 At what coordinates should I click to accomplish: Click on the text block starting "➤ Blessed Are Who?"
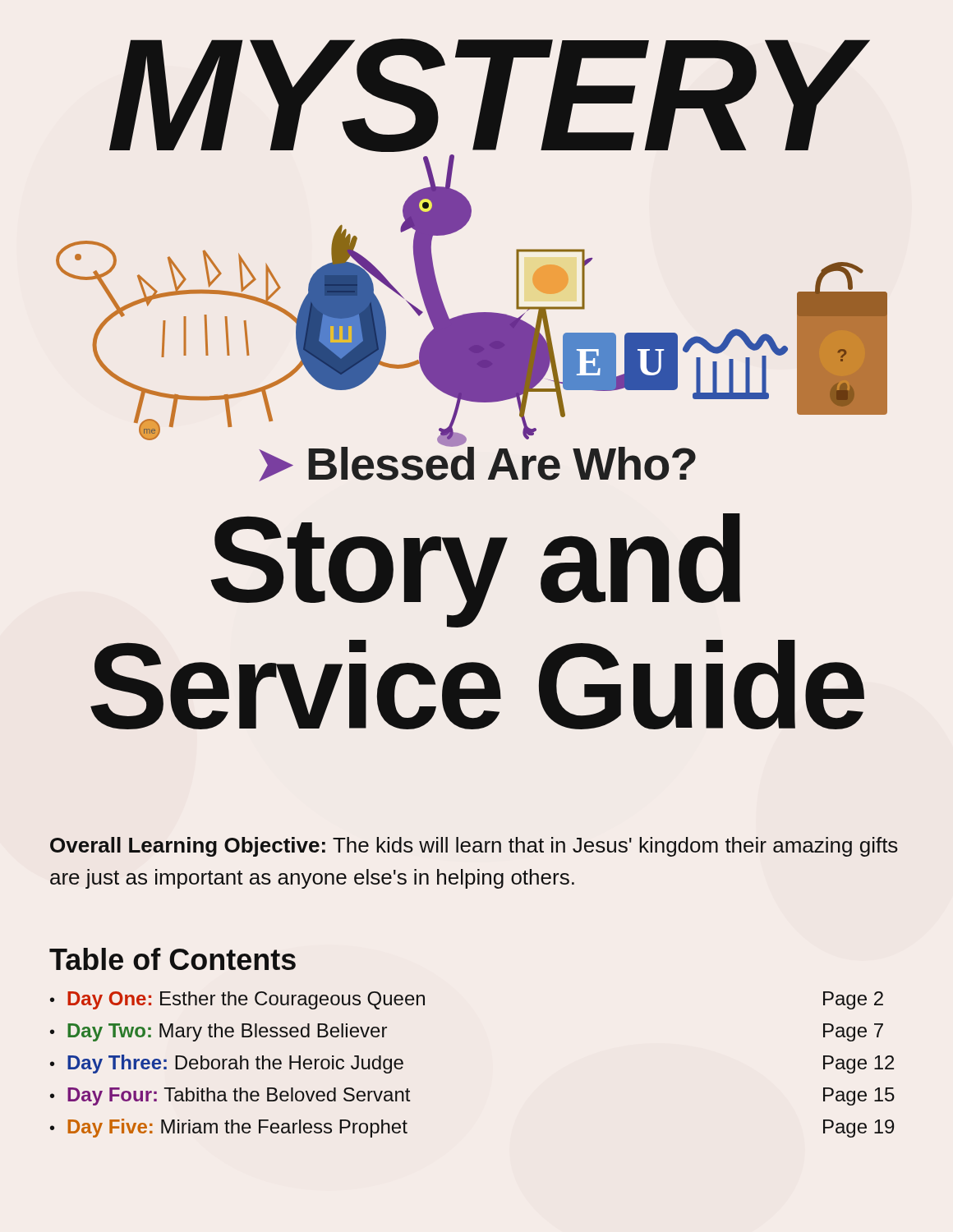coord(476,464)
